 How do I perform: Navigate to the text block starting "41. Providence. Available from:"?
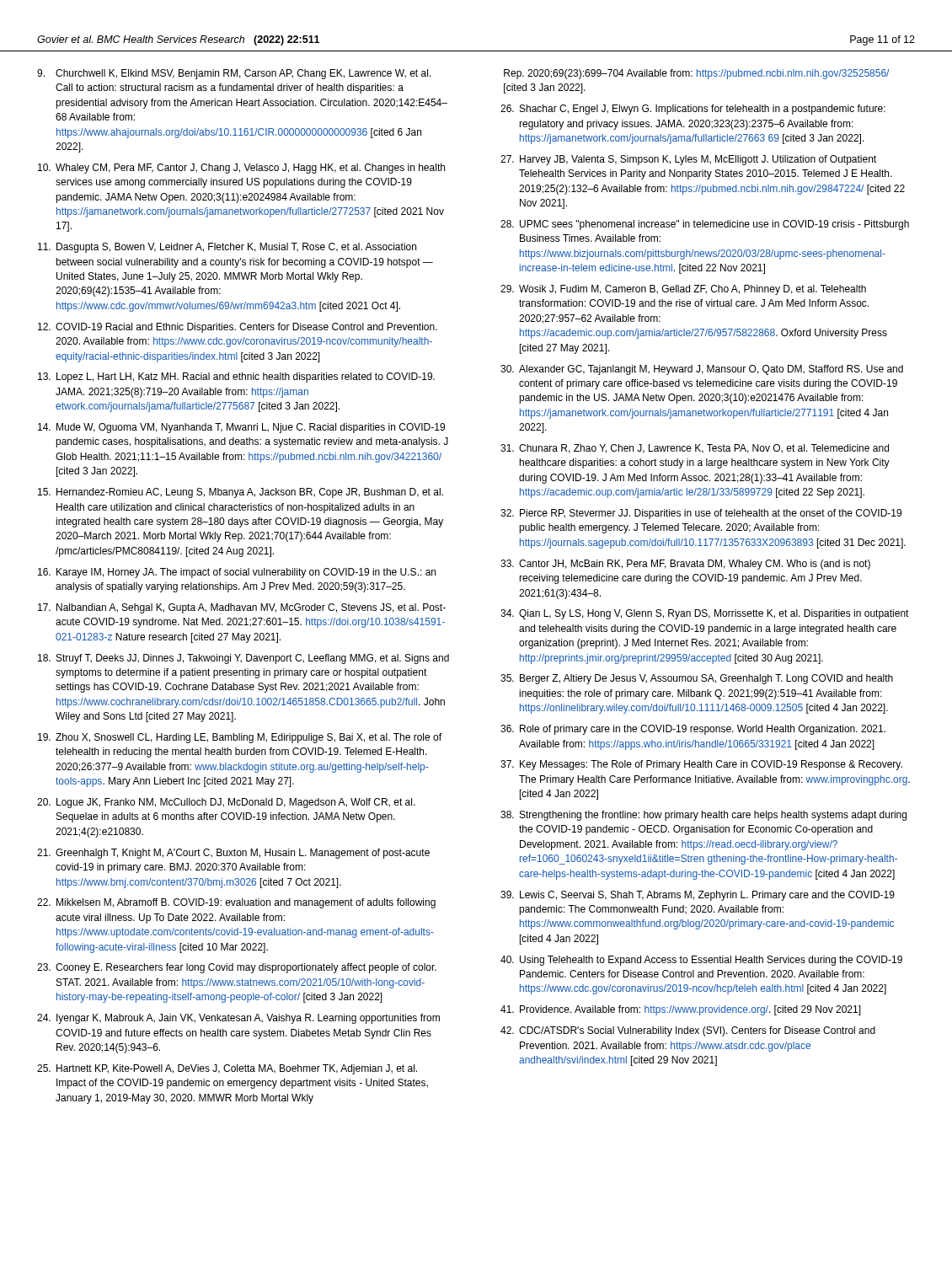point(707,1010)
